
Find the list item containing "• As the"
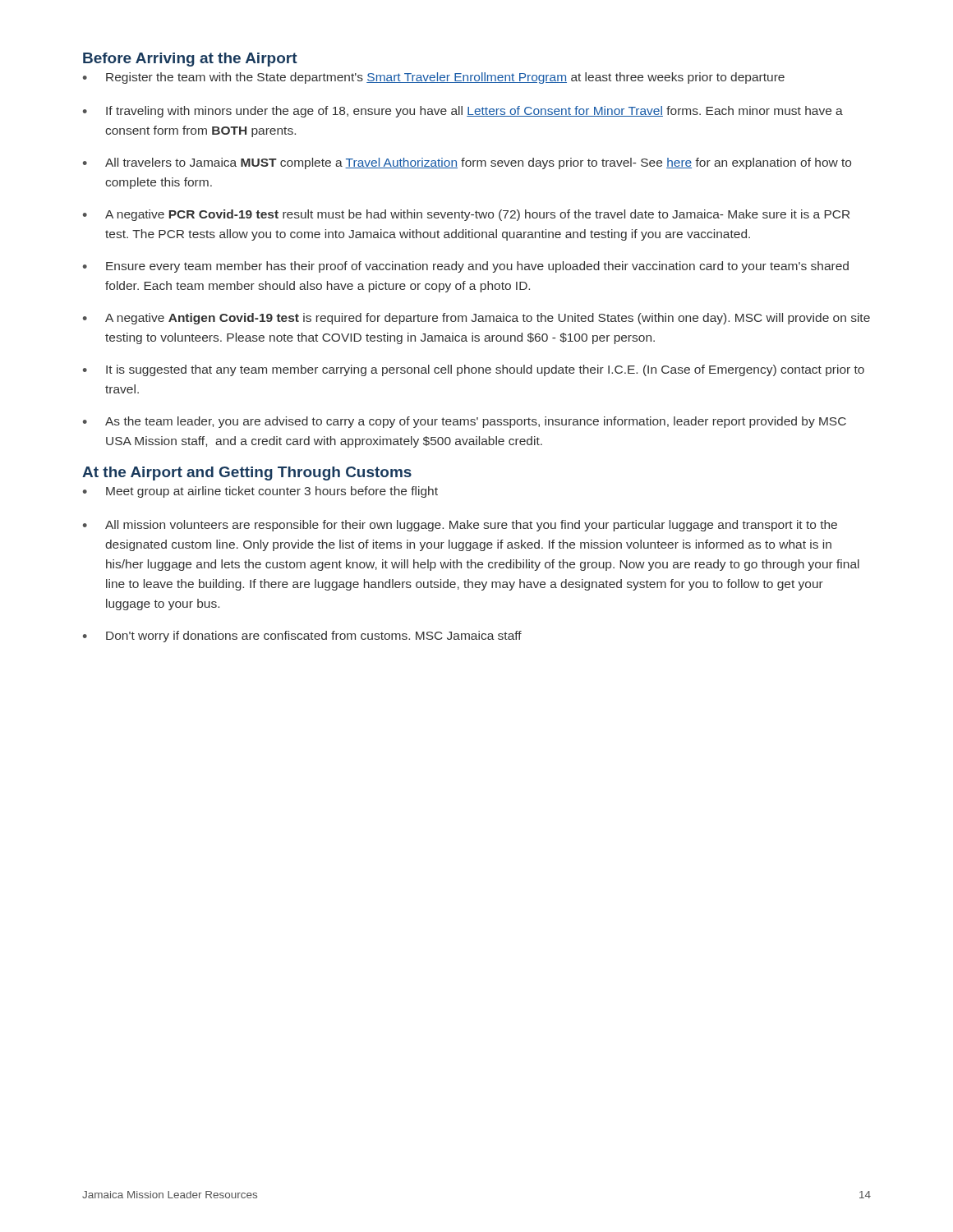[476, 431]
